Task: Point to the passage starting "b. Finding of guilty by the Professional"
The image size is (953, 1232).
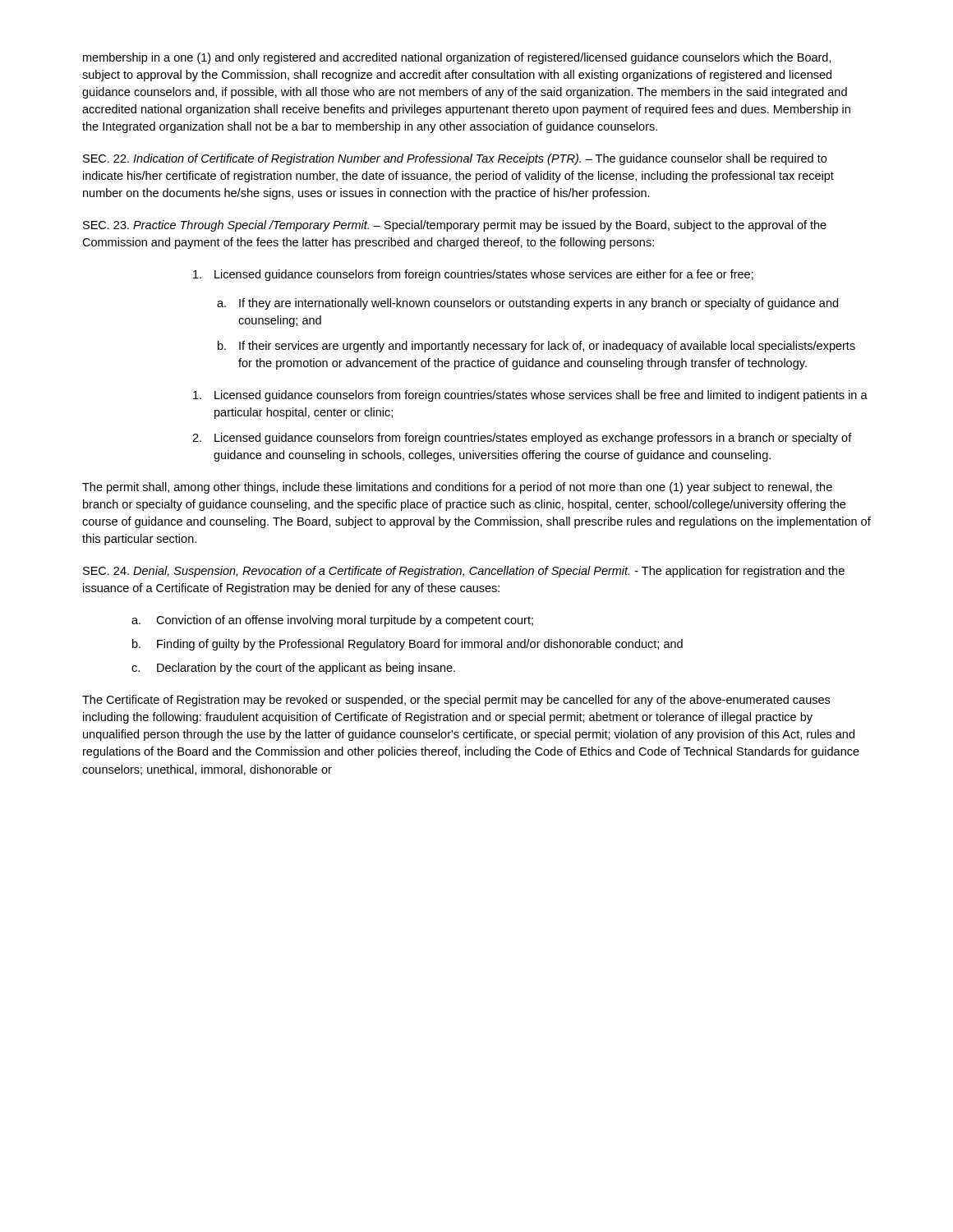Action: (x=501, y=645)
